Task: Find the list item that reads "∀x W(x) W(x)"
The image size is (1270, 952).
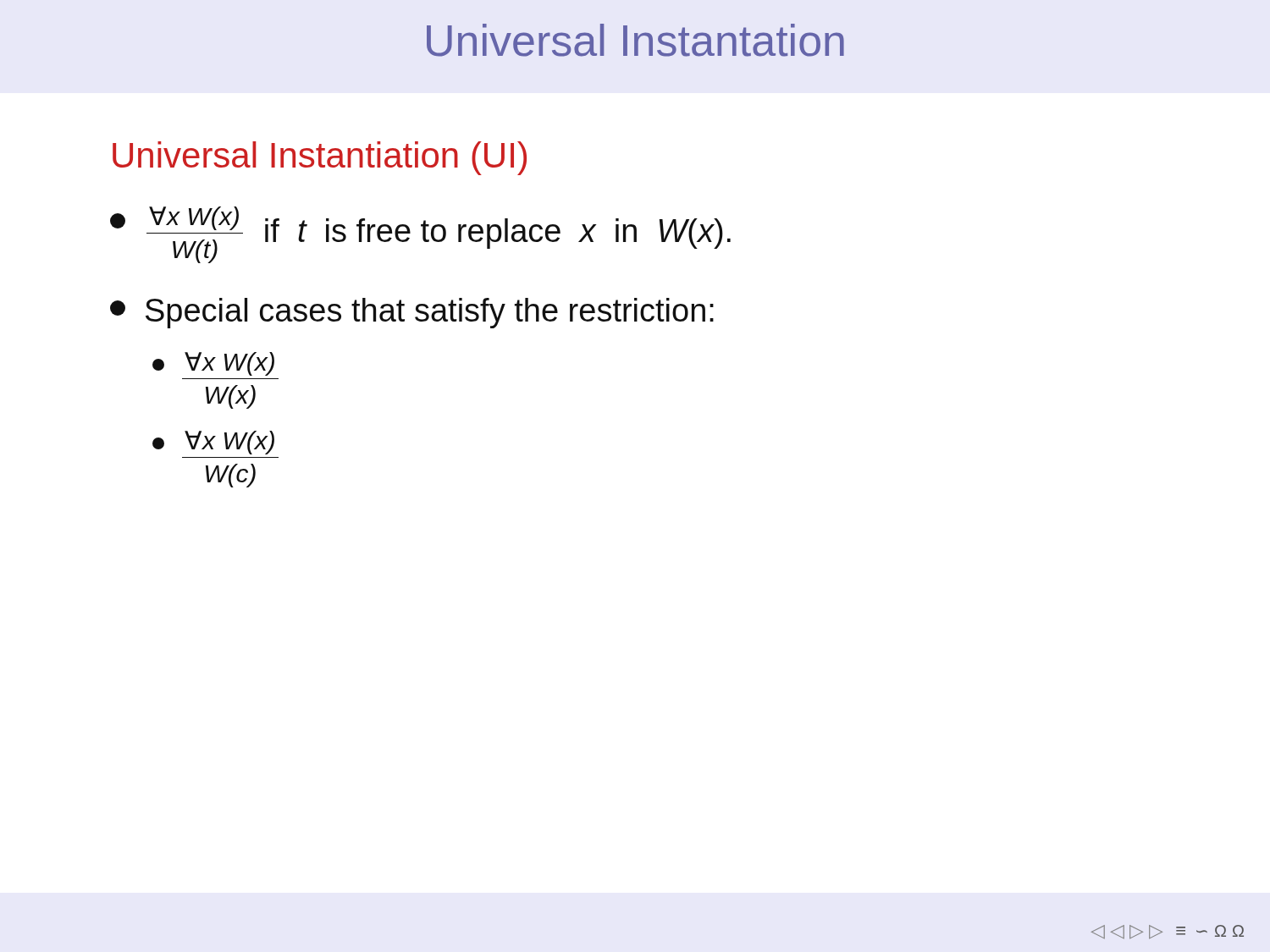Action: click(213, 364)
